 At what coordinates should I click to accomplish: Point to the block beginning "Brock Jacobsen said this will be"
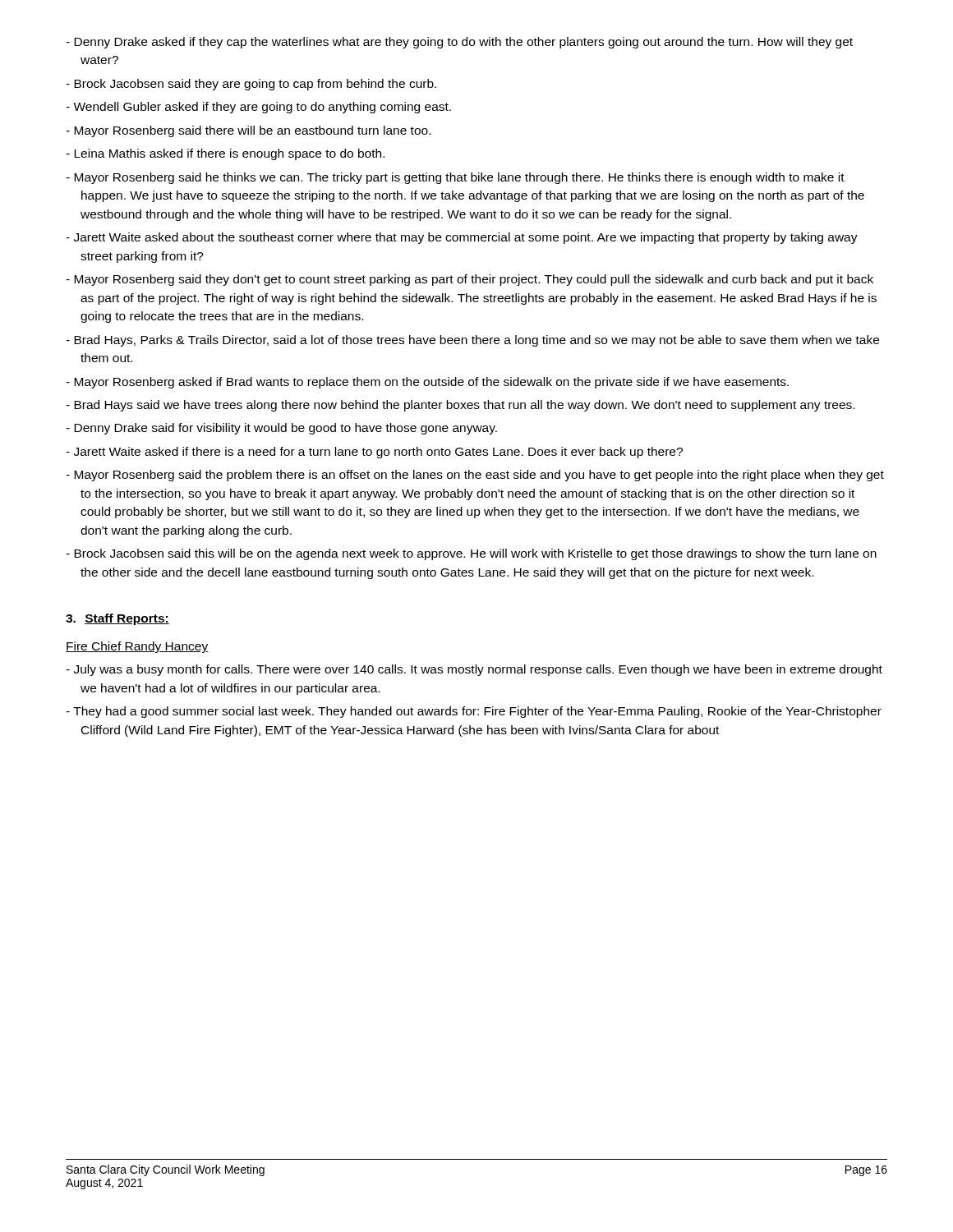(471, 563)
